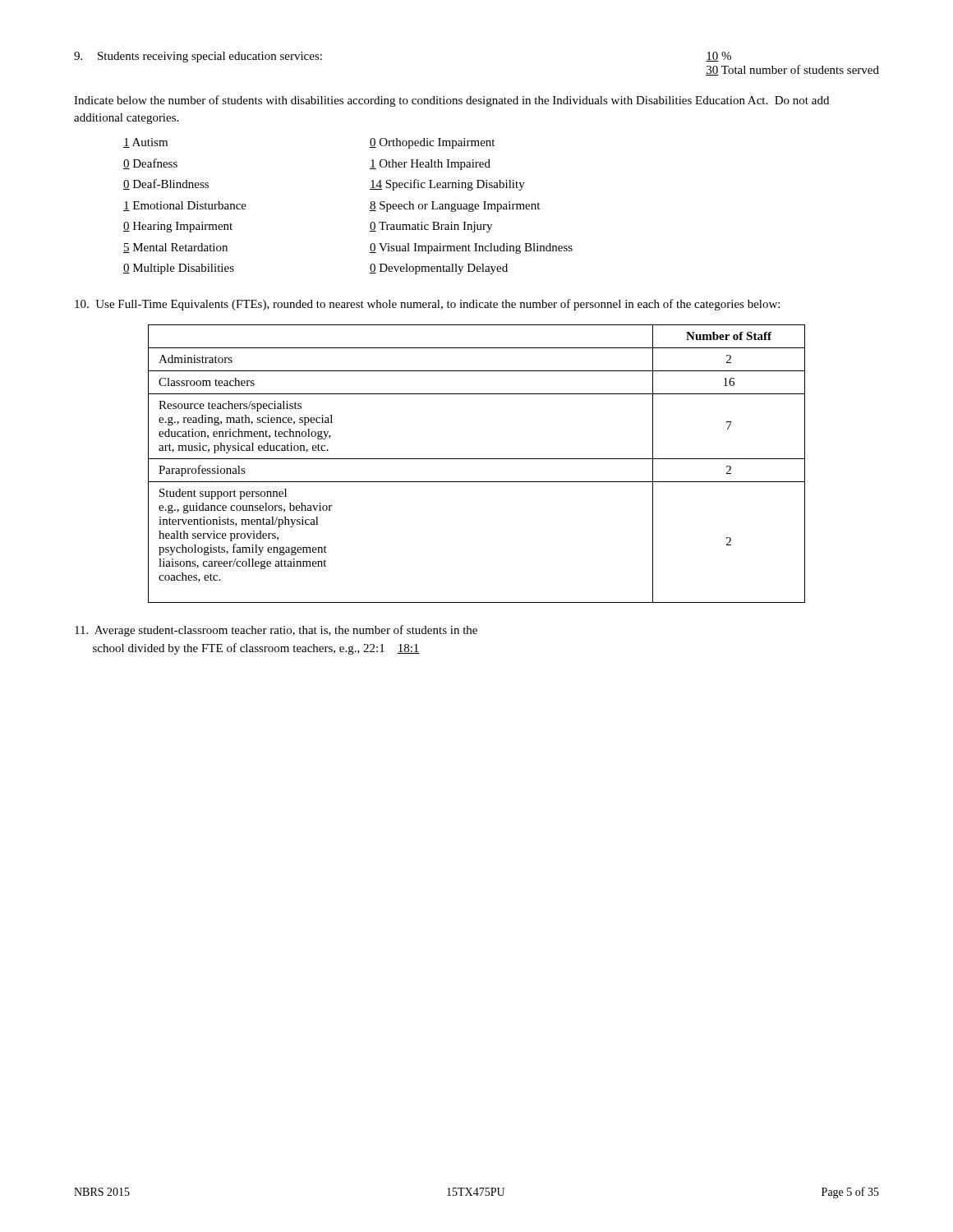The image size is (953, 1232).
Task: Select the element starting "5 Mental Retardation"
Action: pyautogui.click(x=176, y=247)
